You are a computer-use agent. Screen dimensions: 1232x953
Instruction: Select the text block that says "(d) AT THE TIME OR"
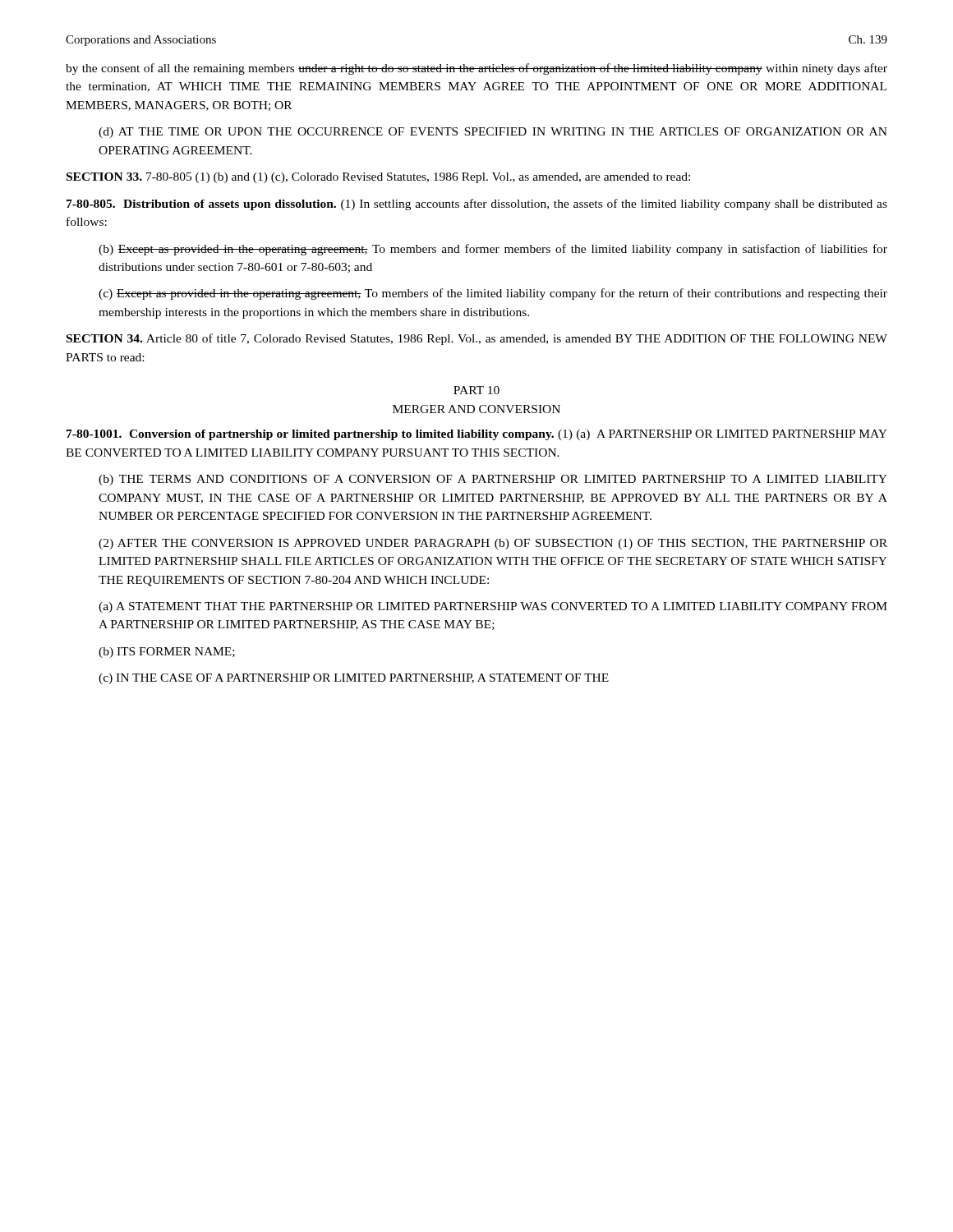(493, 141)
